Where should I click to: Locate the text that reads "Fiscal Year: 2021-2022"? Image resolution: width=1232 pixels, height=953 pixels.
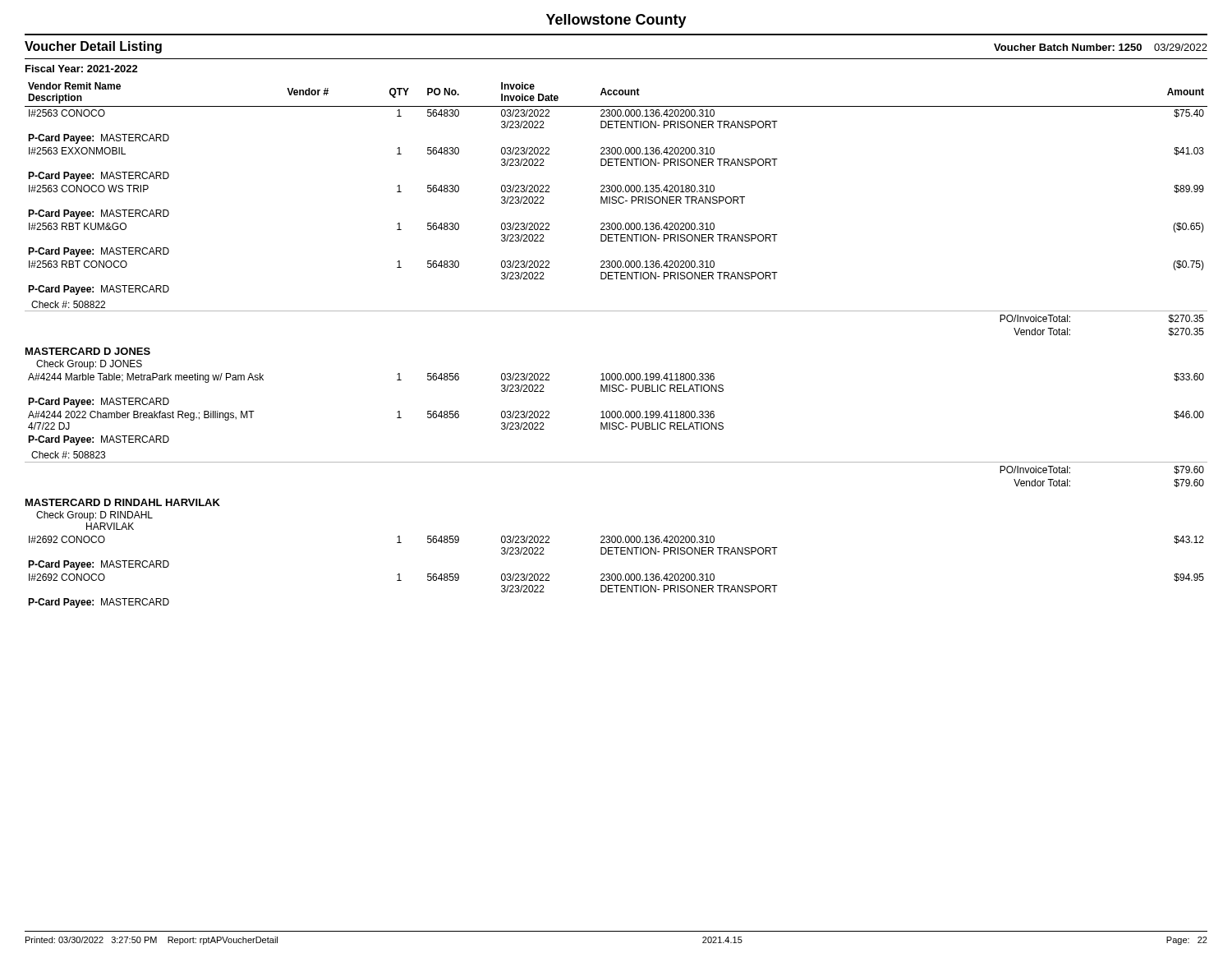click(81, 69)
